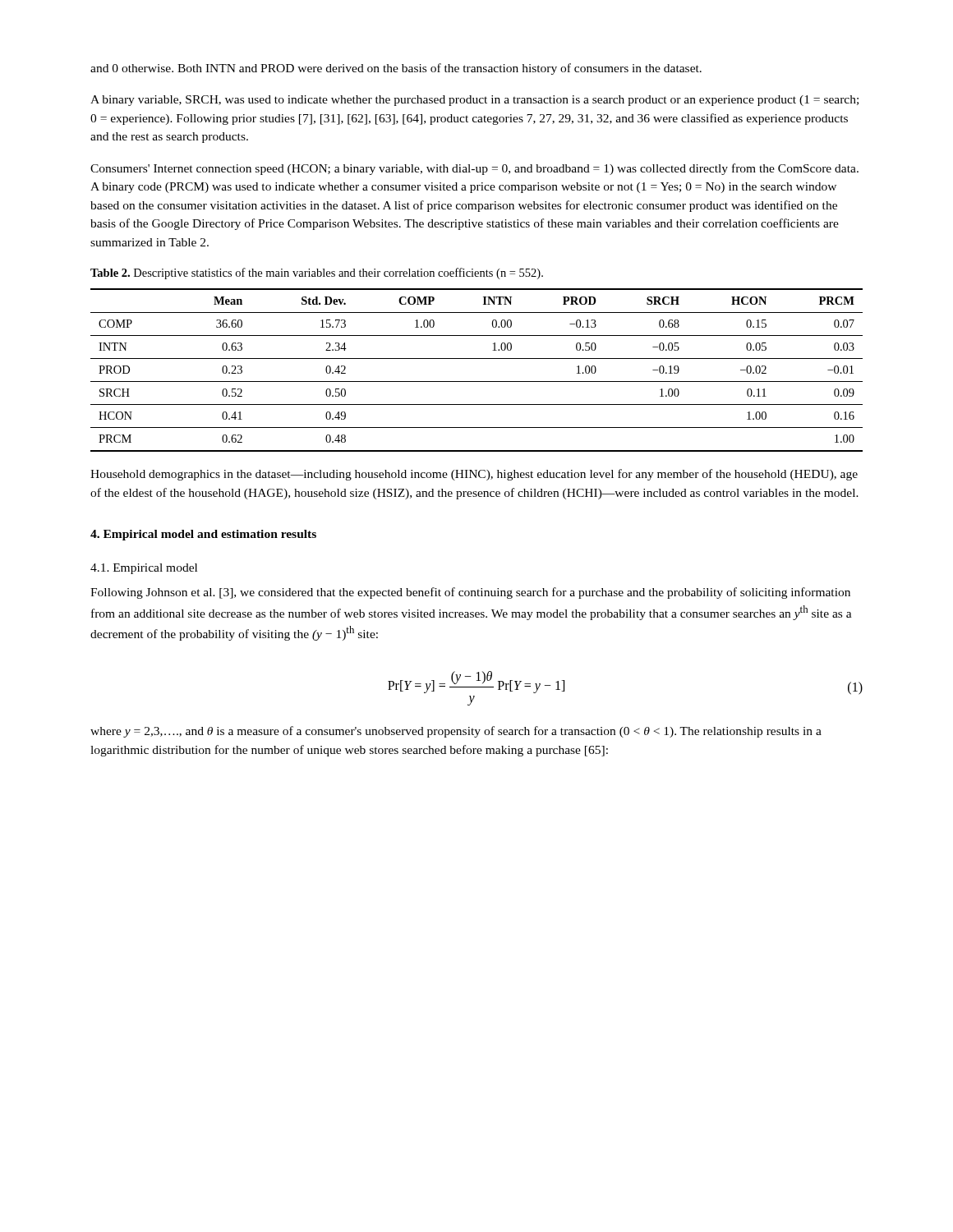Locate the section header containing "4. Empirical model and estimation results"
Image resolution: width=953 pixels, height=1232 pixels.
pyautogui.click(x=203, y=534)
